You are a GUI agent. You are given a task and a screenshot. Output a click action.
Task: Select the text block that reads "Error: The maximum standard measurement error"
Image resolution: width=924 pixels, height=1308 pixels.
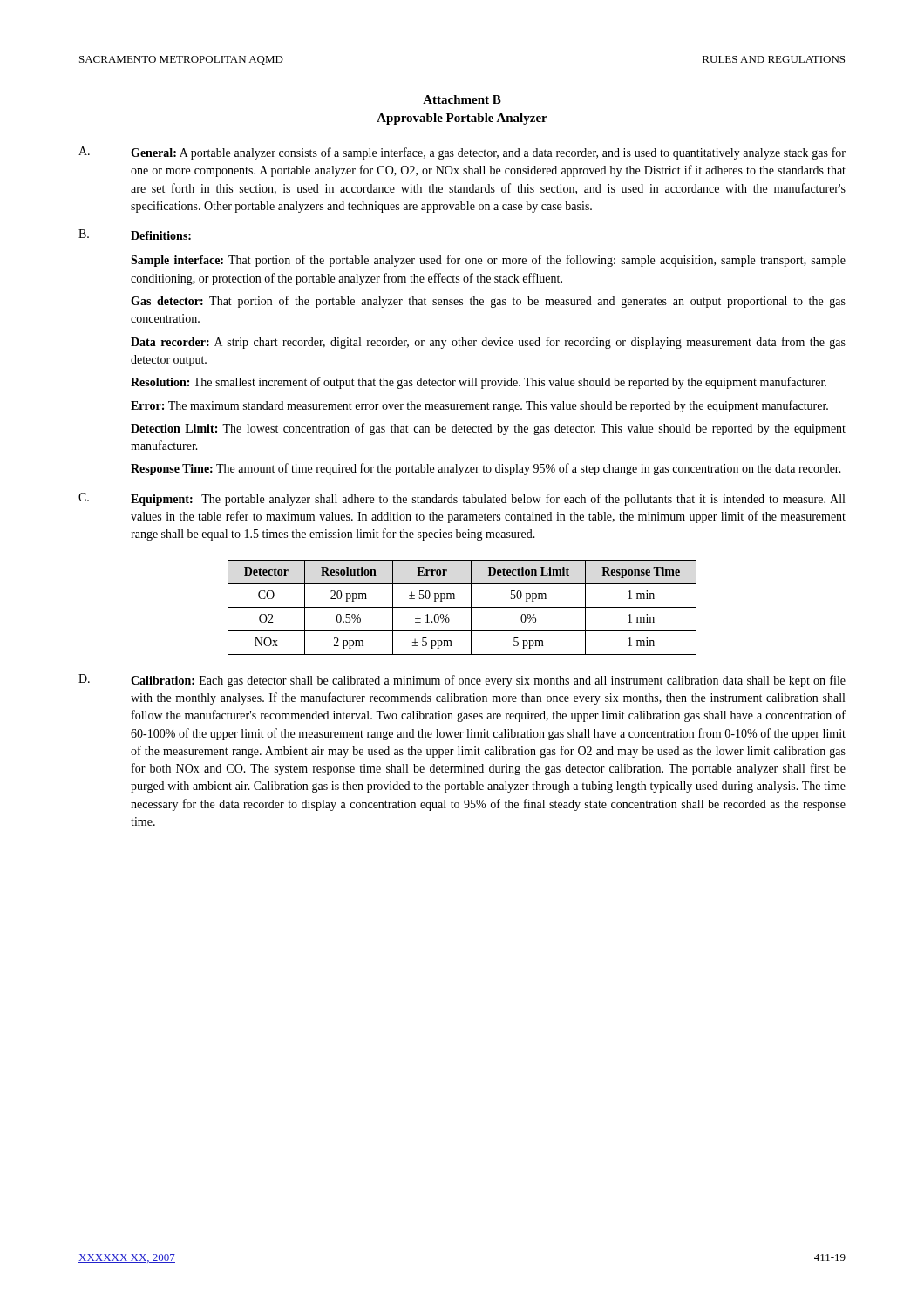point(480,405)
